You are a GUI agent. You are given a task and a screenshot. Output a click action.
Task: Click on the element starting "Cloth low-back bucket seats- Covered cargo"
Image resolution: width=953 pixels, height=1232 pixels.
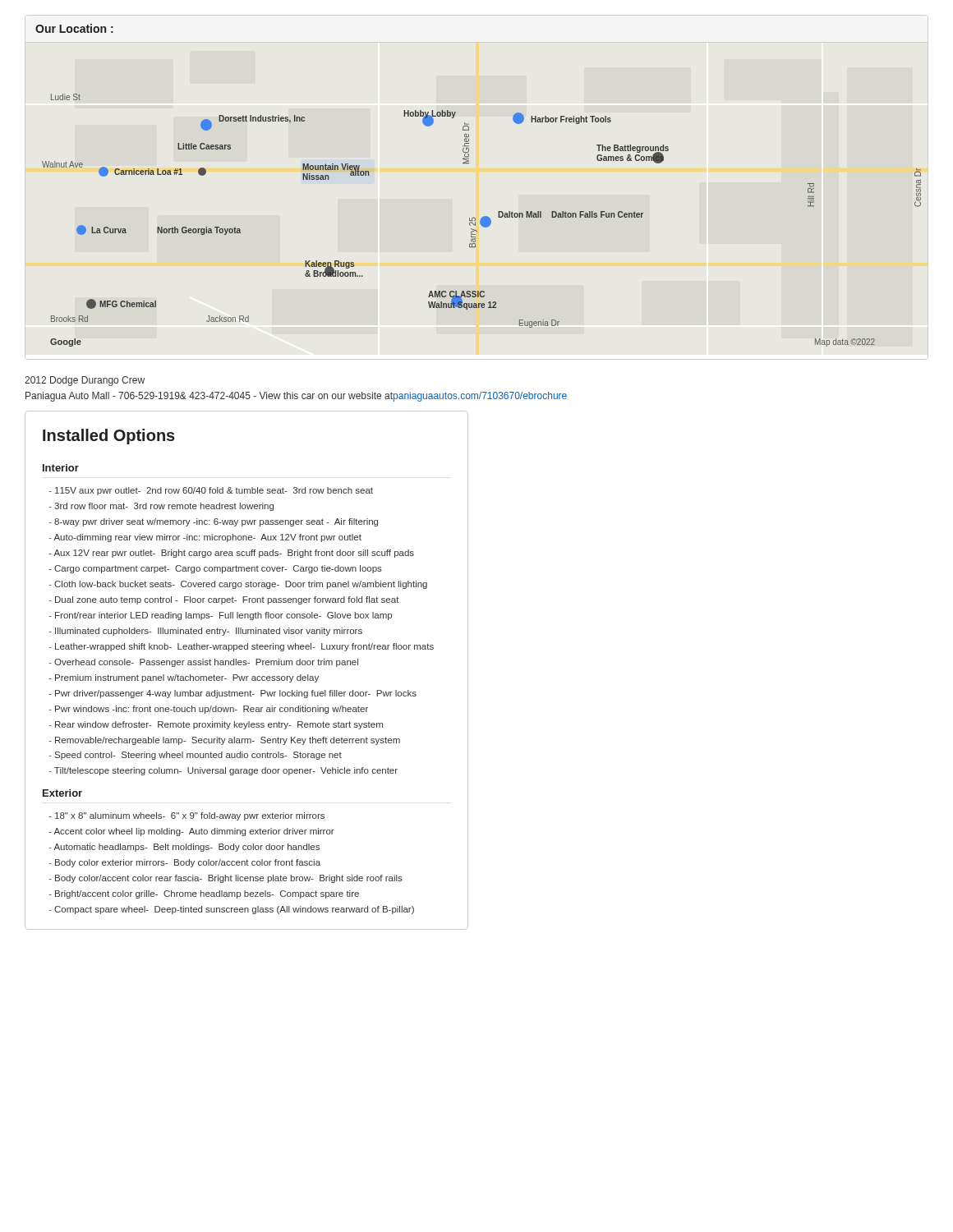241,584
